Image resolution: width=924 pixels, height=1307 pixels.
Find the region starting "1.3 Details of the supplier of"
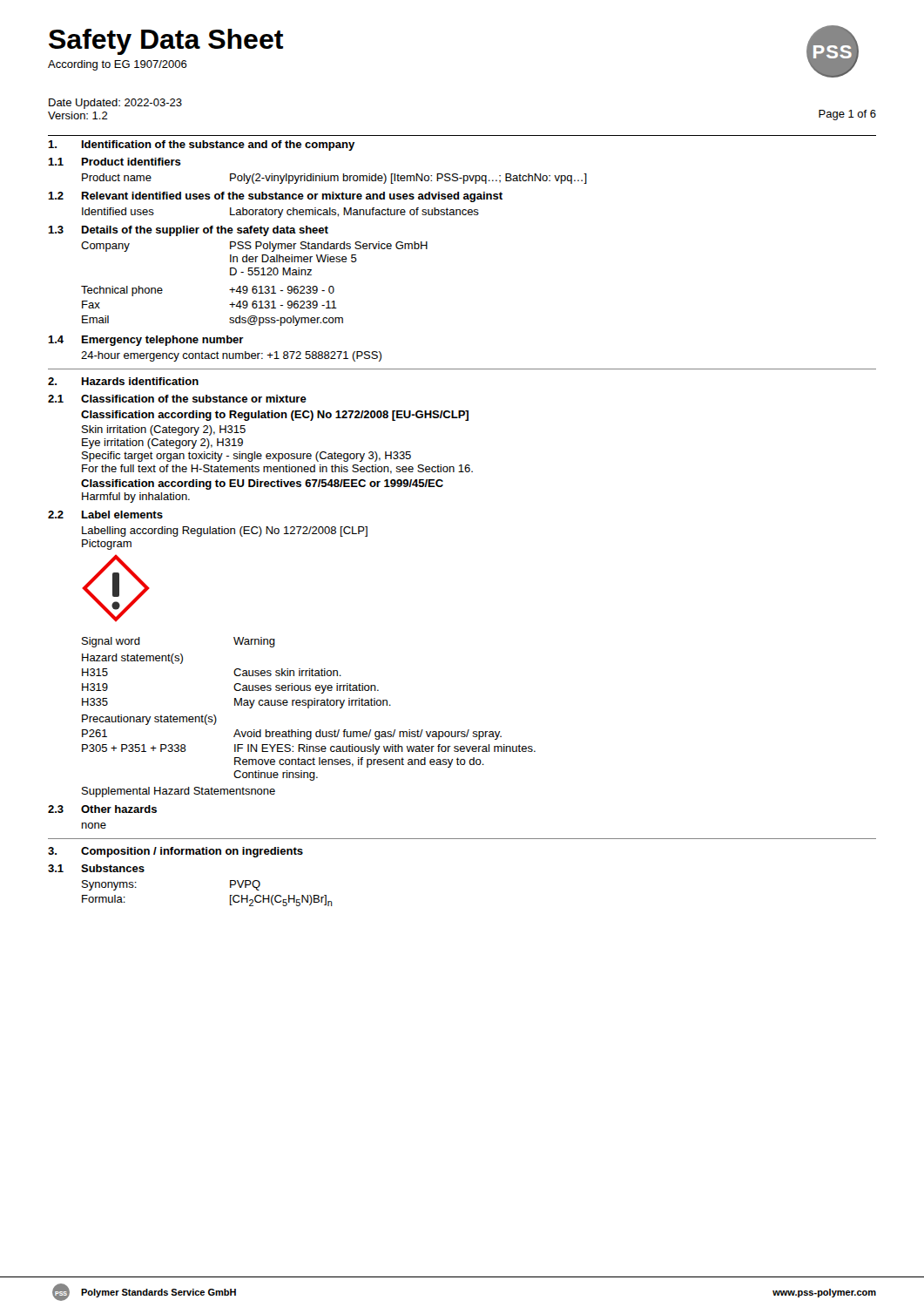188,230
